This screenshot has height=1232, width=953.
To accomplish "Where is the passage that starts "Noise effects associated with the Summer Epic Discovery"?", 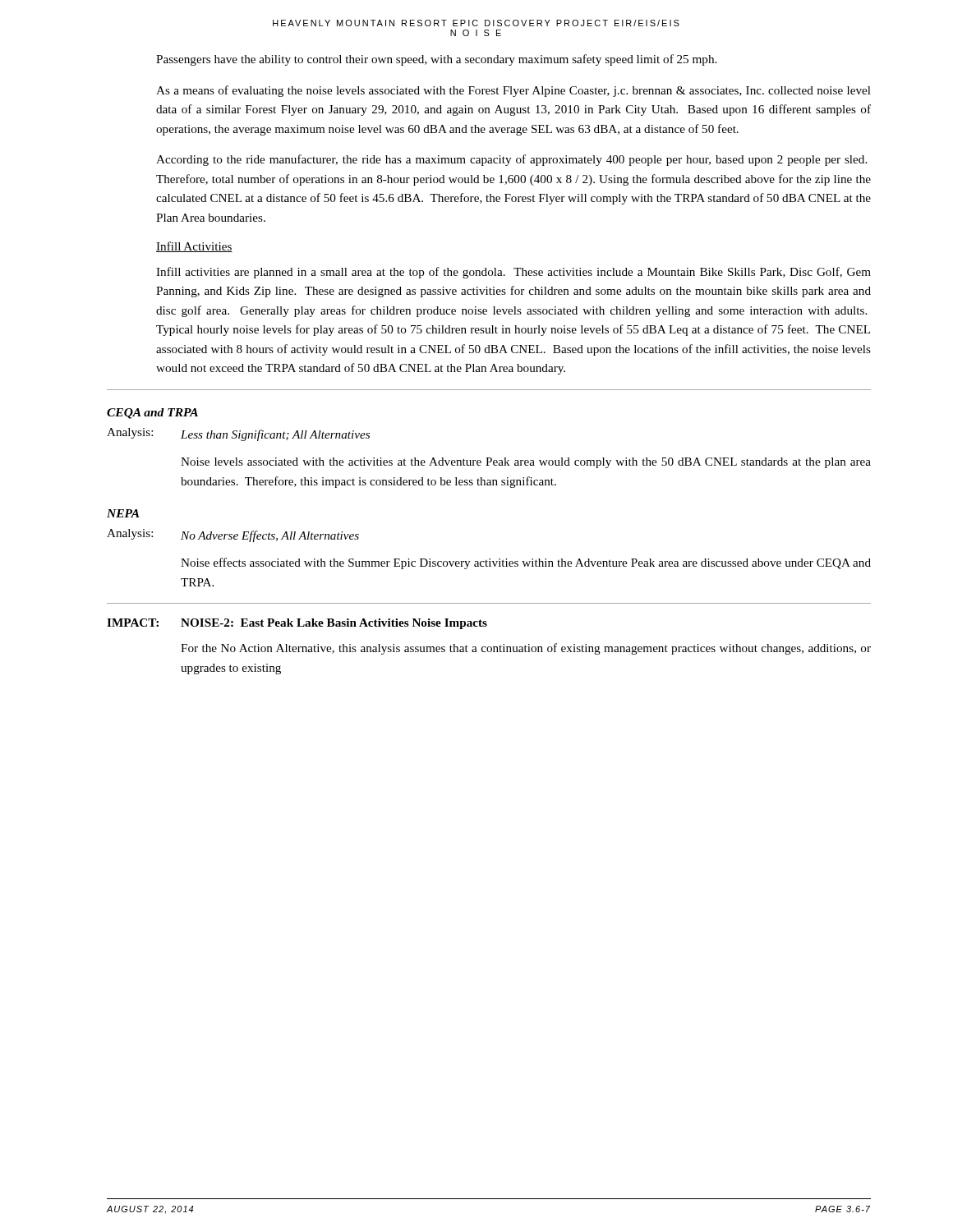I will pyautogui.click(x=526, y=572).
